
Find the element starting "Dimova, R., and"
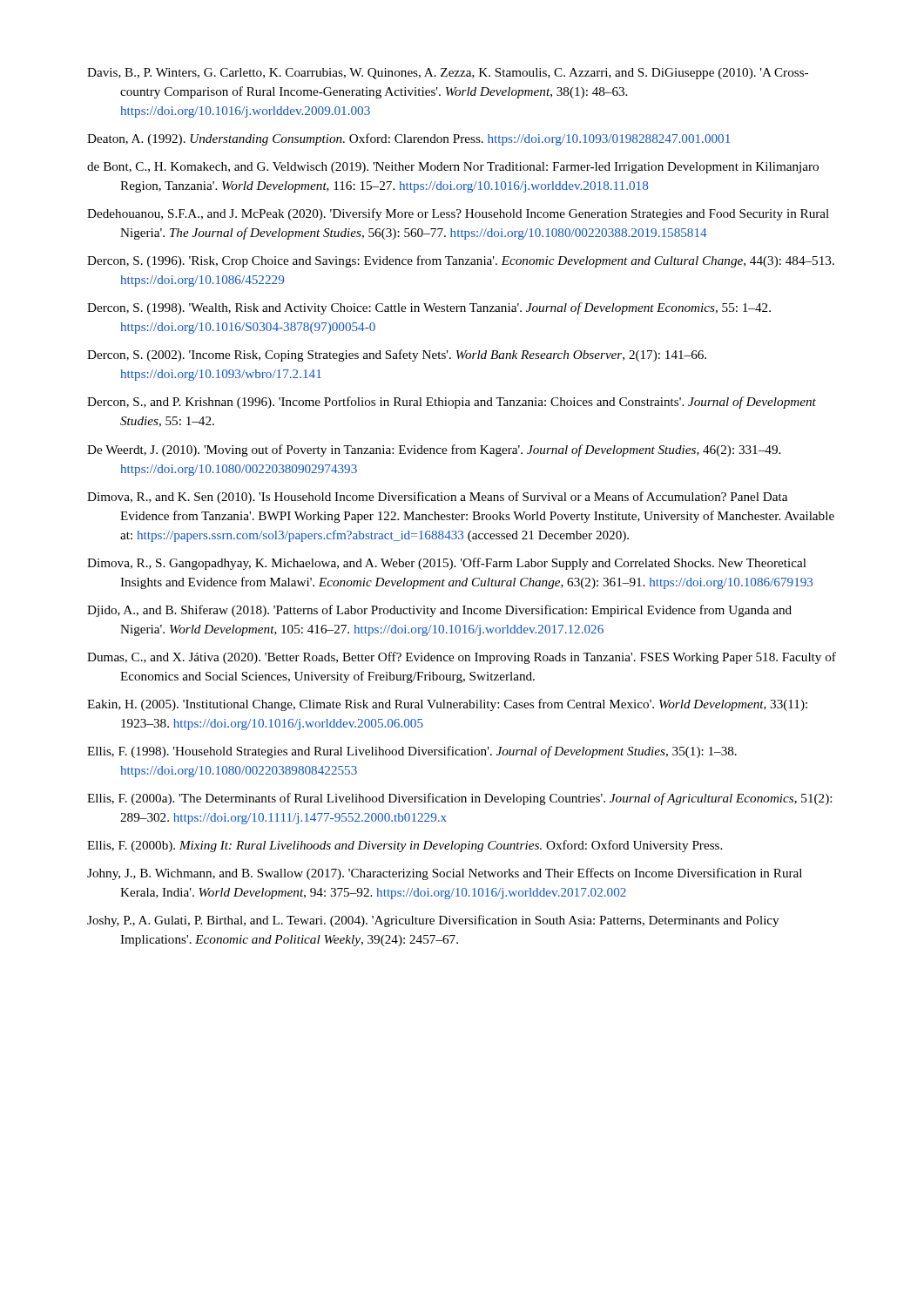coord(461,515)
